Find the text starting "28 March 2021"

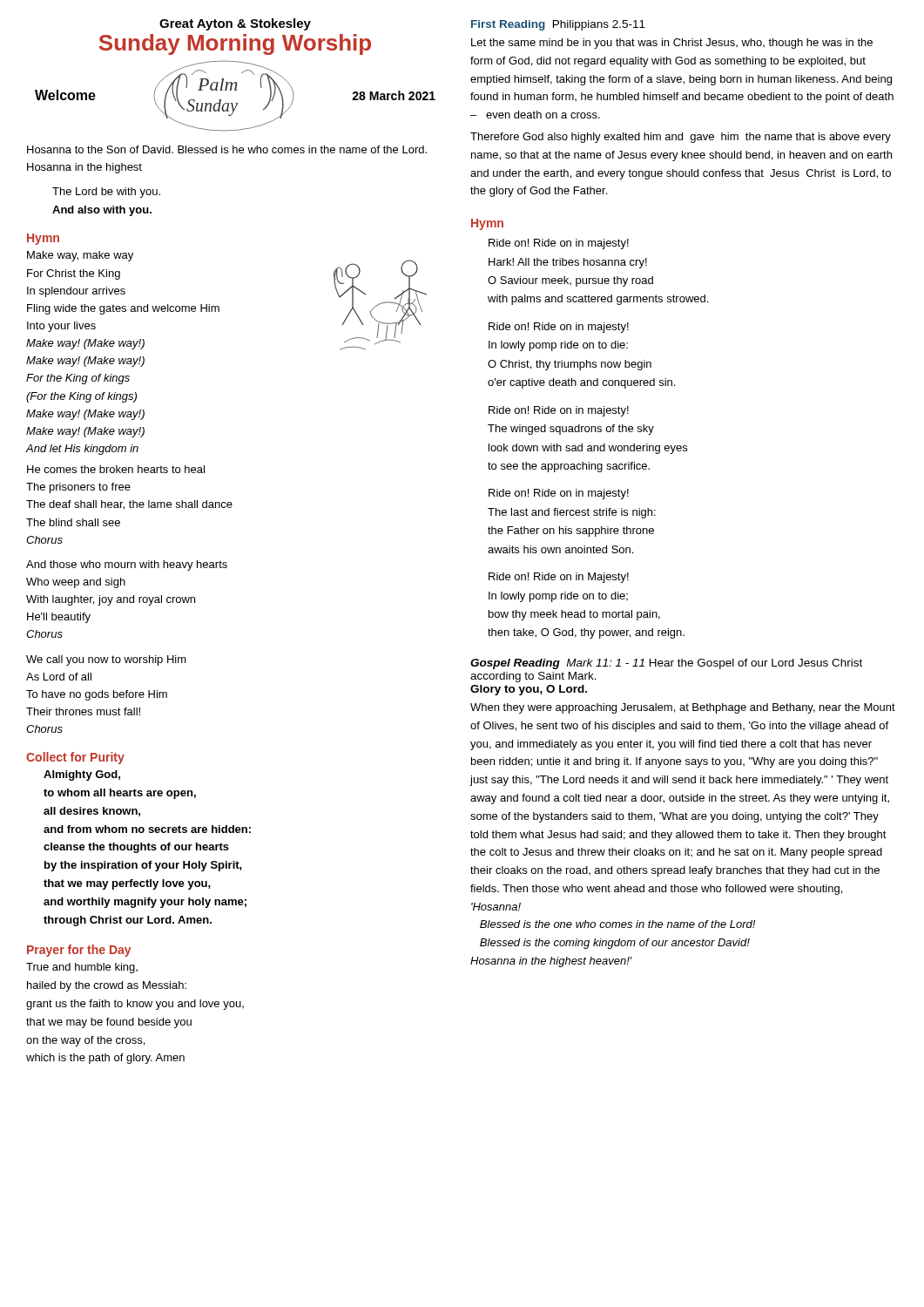394,95
